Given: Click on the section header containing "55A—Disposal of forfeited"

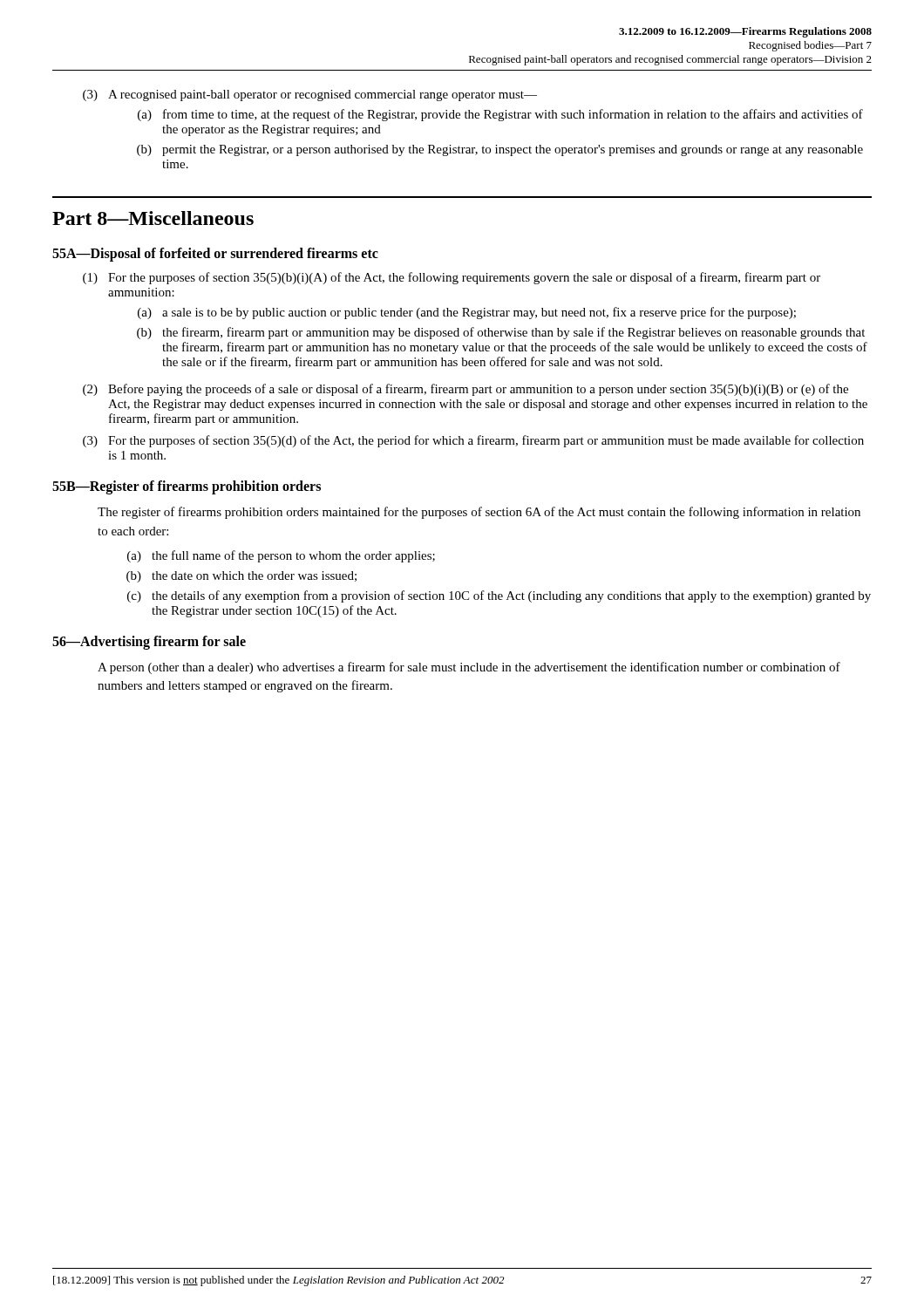Looking at the screenshot, I should tap(215, 253).
